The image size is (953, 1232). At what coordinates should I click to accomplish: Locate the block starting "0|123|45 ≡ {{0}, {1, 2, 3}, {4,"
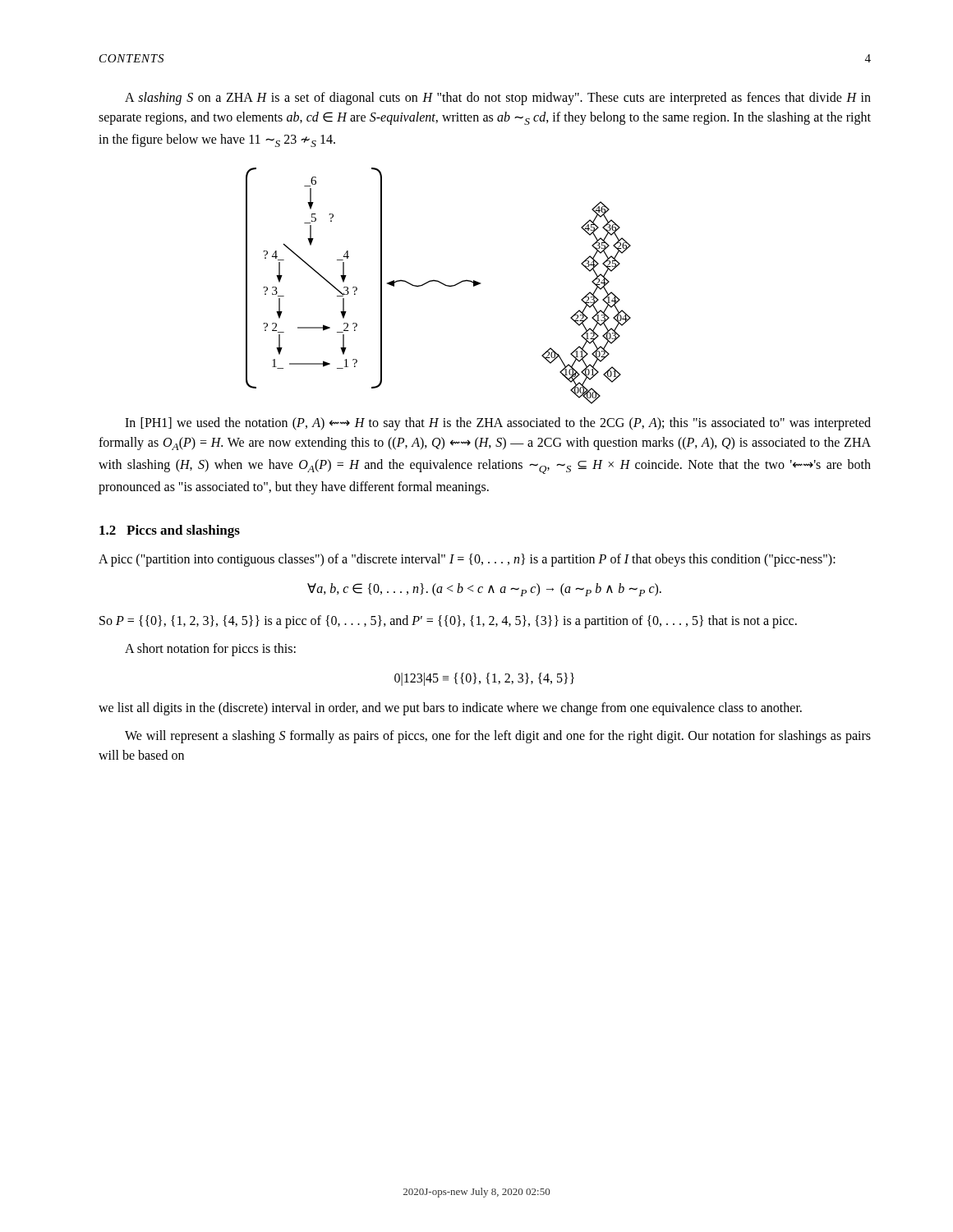[x=485, y=678]
